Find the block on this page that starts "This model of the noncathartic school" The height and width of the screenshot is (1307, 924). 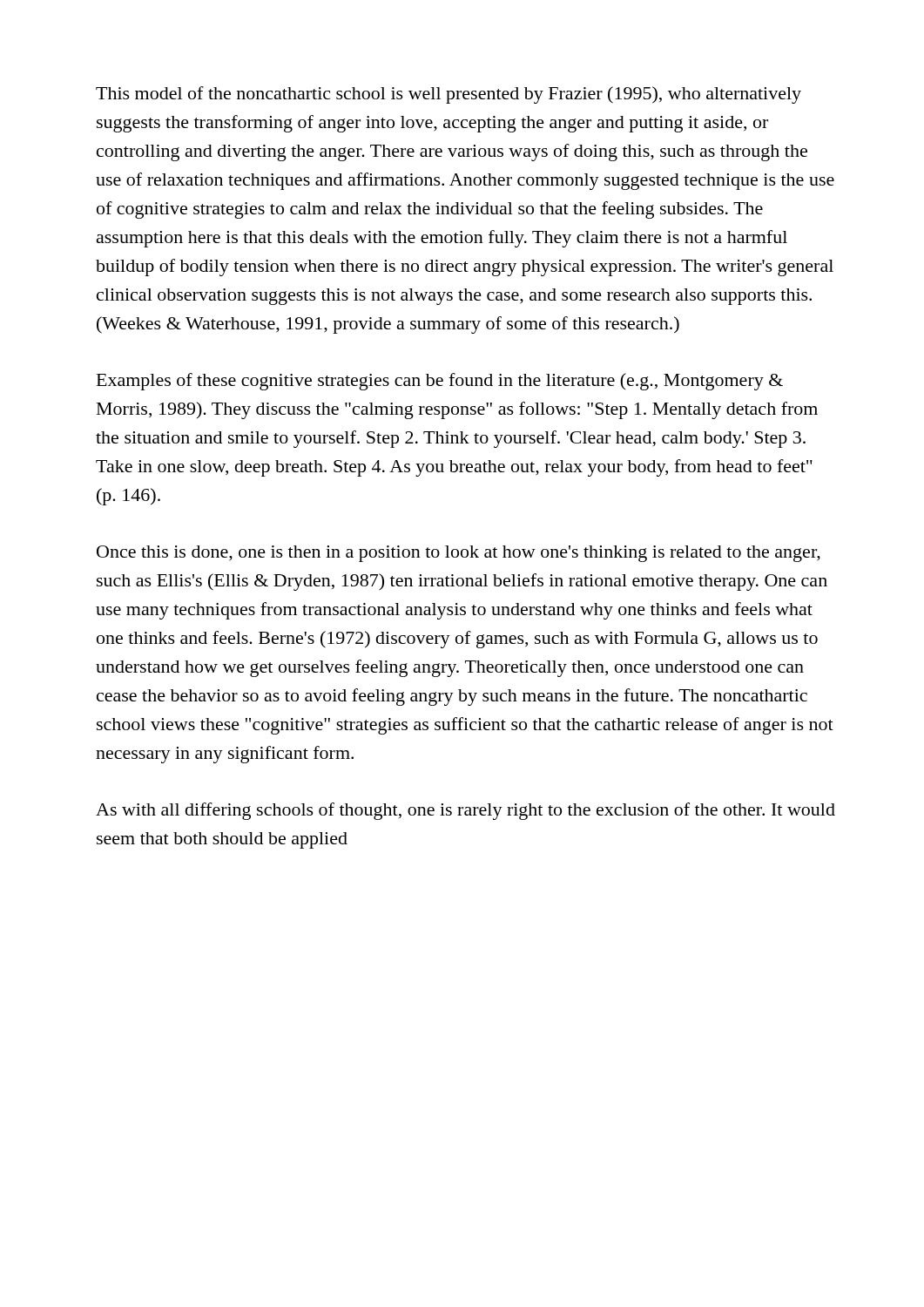(x=465, y=208)
